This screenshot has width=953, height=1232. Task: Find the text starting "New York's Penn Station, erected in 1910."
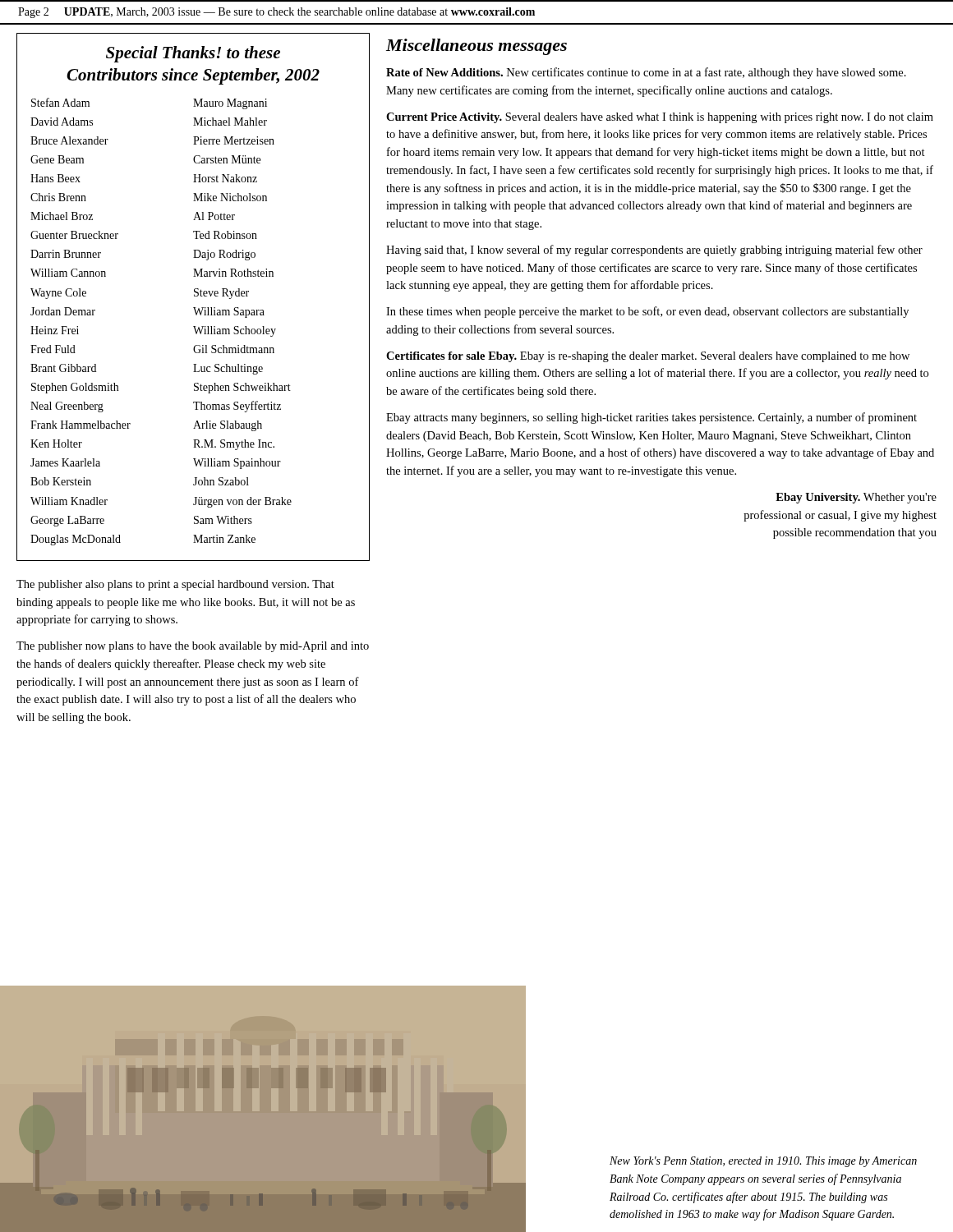763,1188
